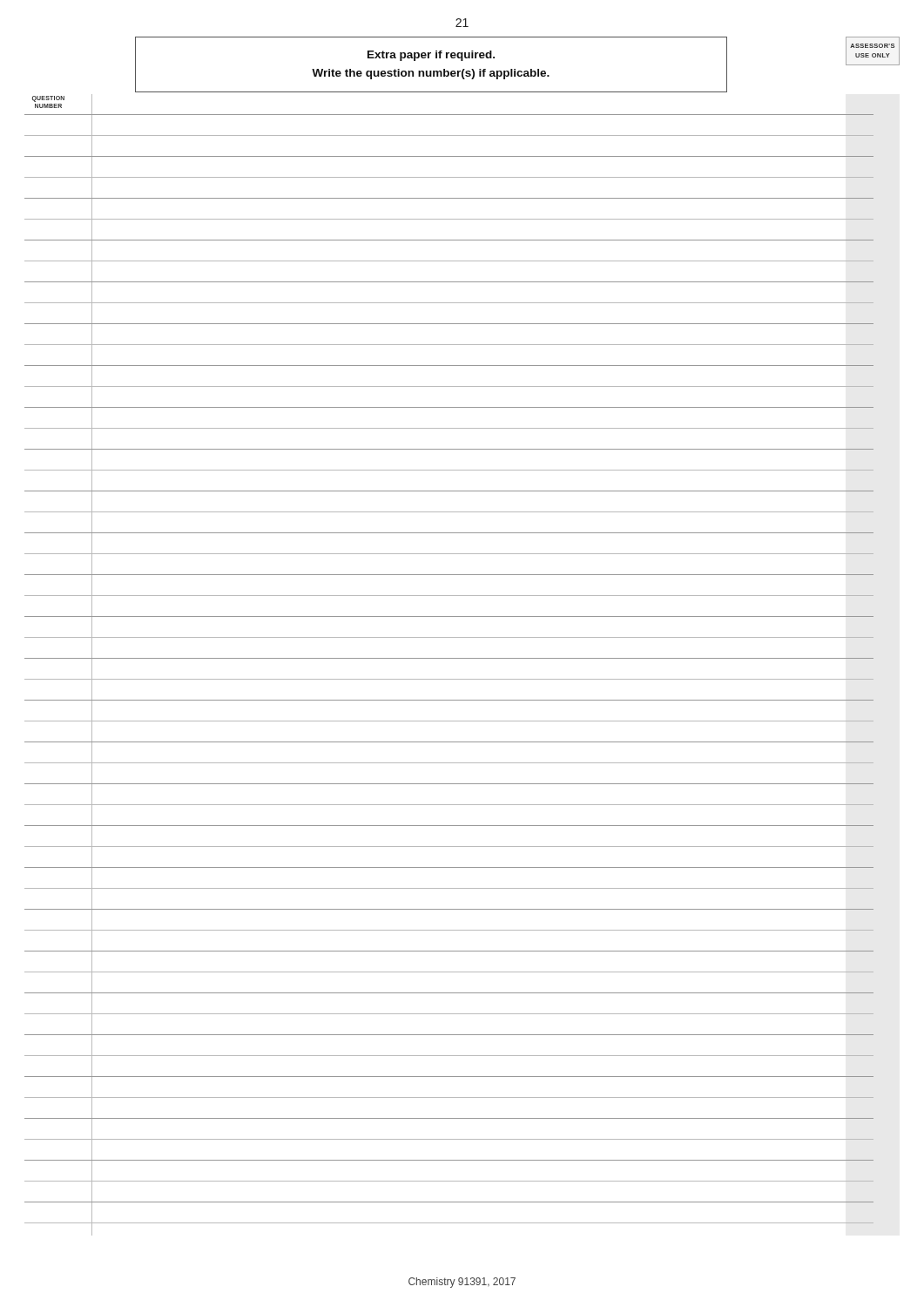
Task: Point to the element starting "Extra paper if required. Write the"
Action: click(x=431, y=64)
